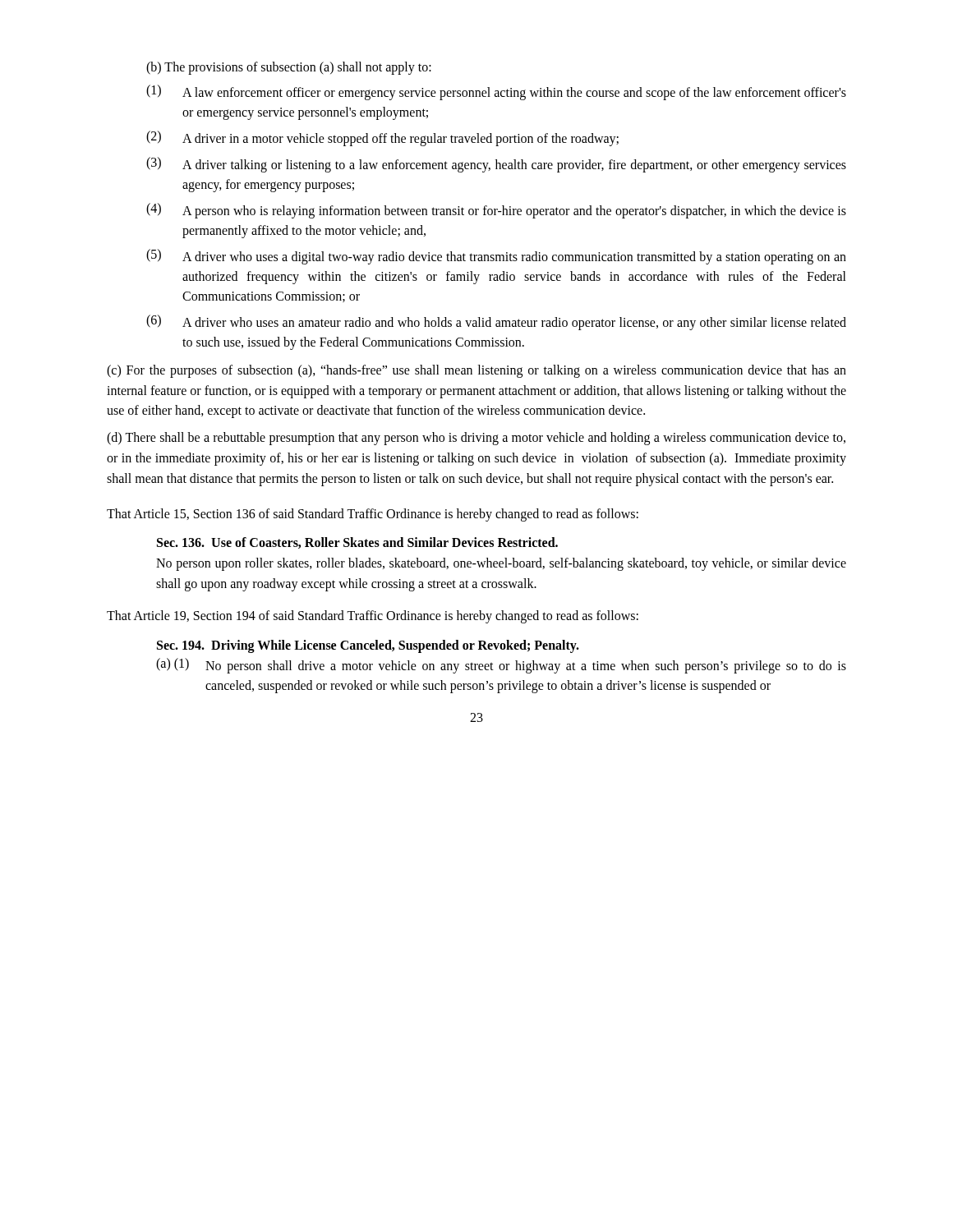
Task: Locate the block of text that opens with "No person upon roller skates, roller blades,"
Action: coord(501,573)
